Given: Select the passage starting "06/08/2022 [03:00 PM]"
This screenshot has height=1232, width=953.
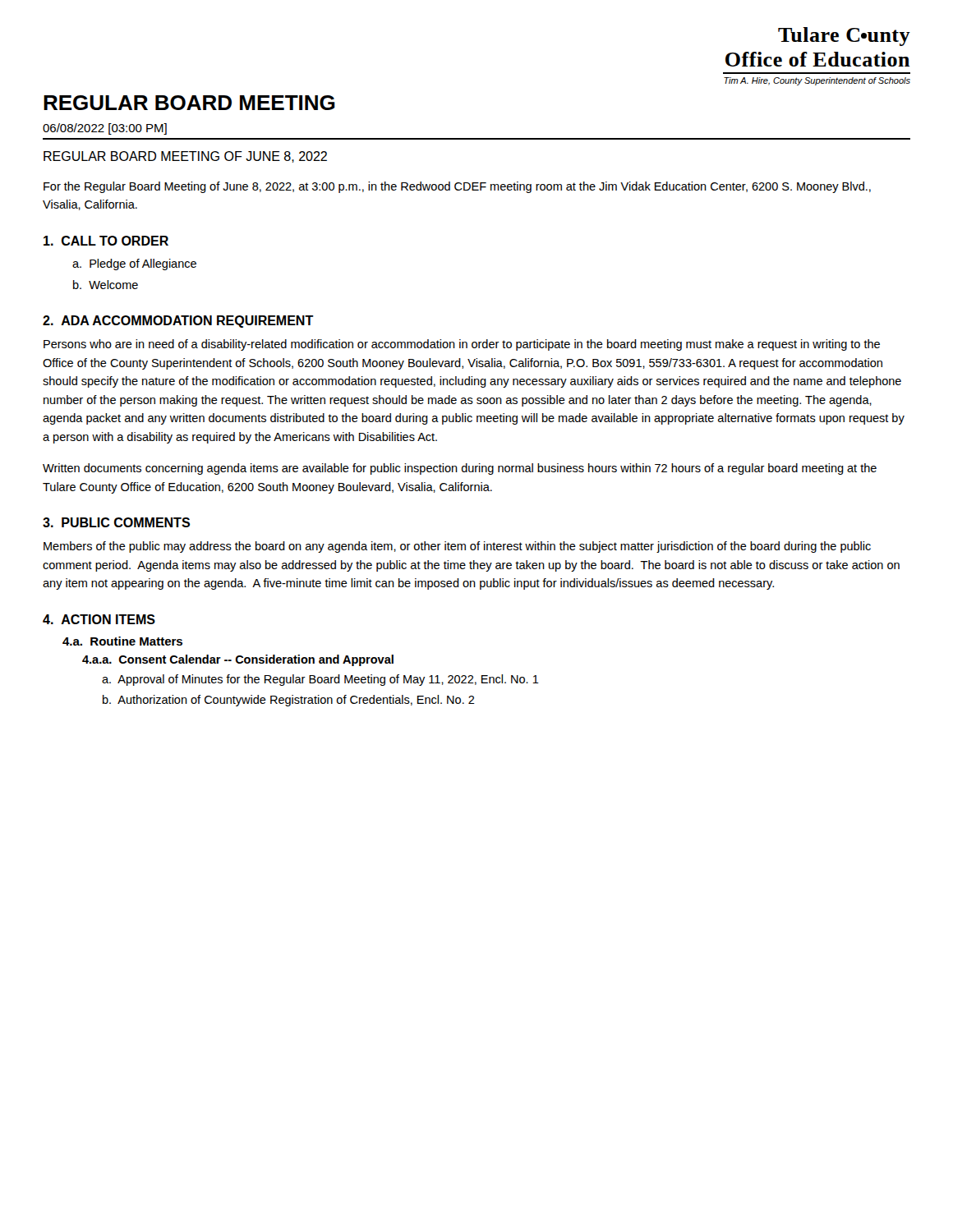Looking at the screenshot, I should (x=105, y=128).
